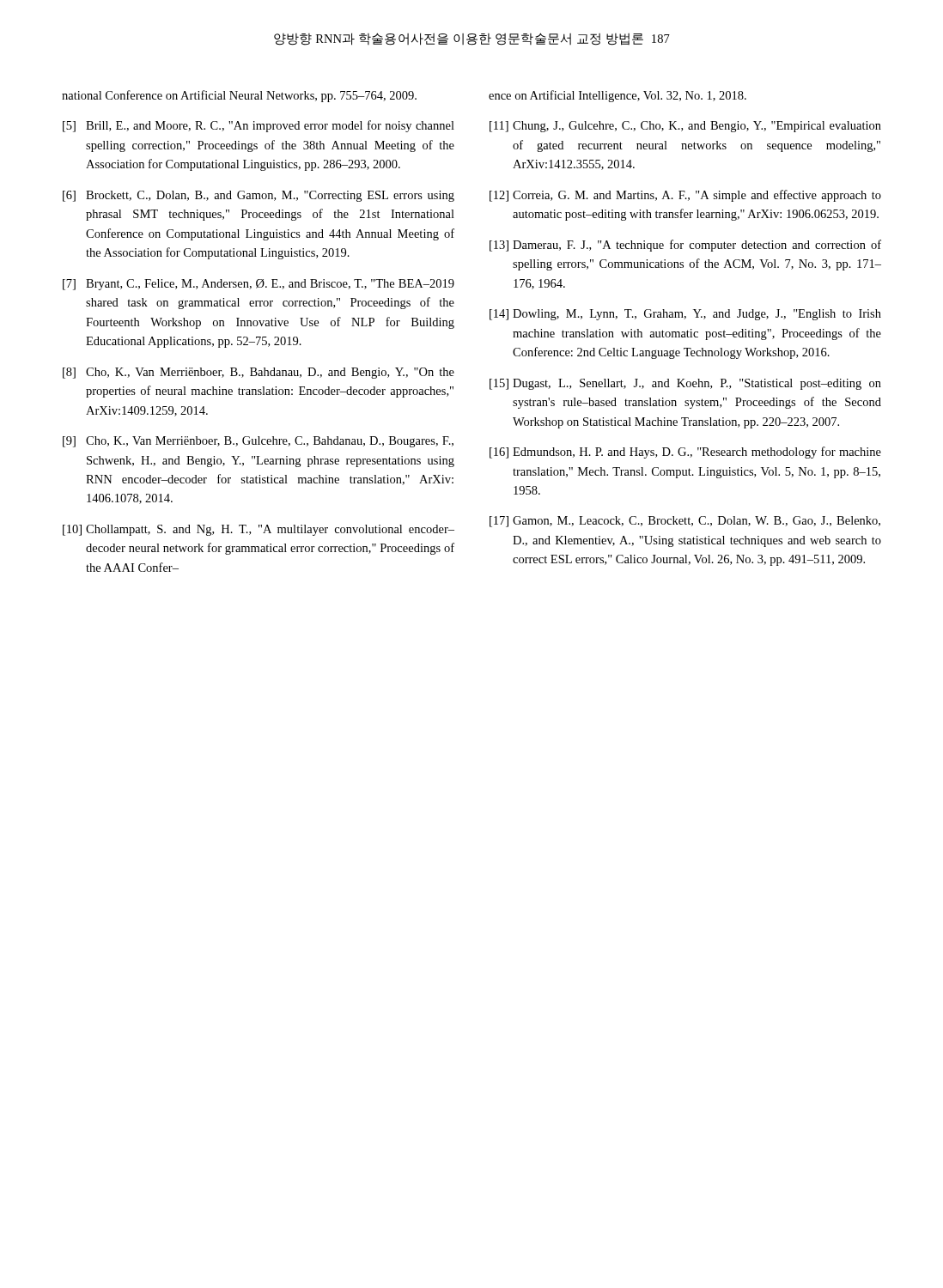Click on the list item containing "ence on Artificial Intelligence,"

685,96
